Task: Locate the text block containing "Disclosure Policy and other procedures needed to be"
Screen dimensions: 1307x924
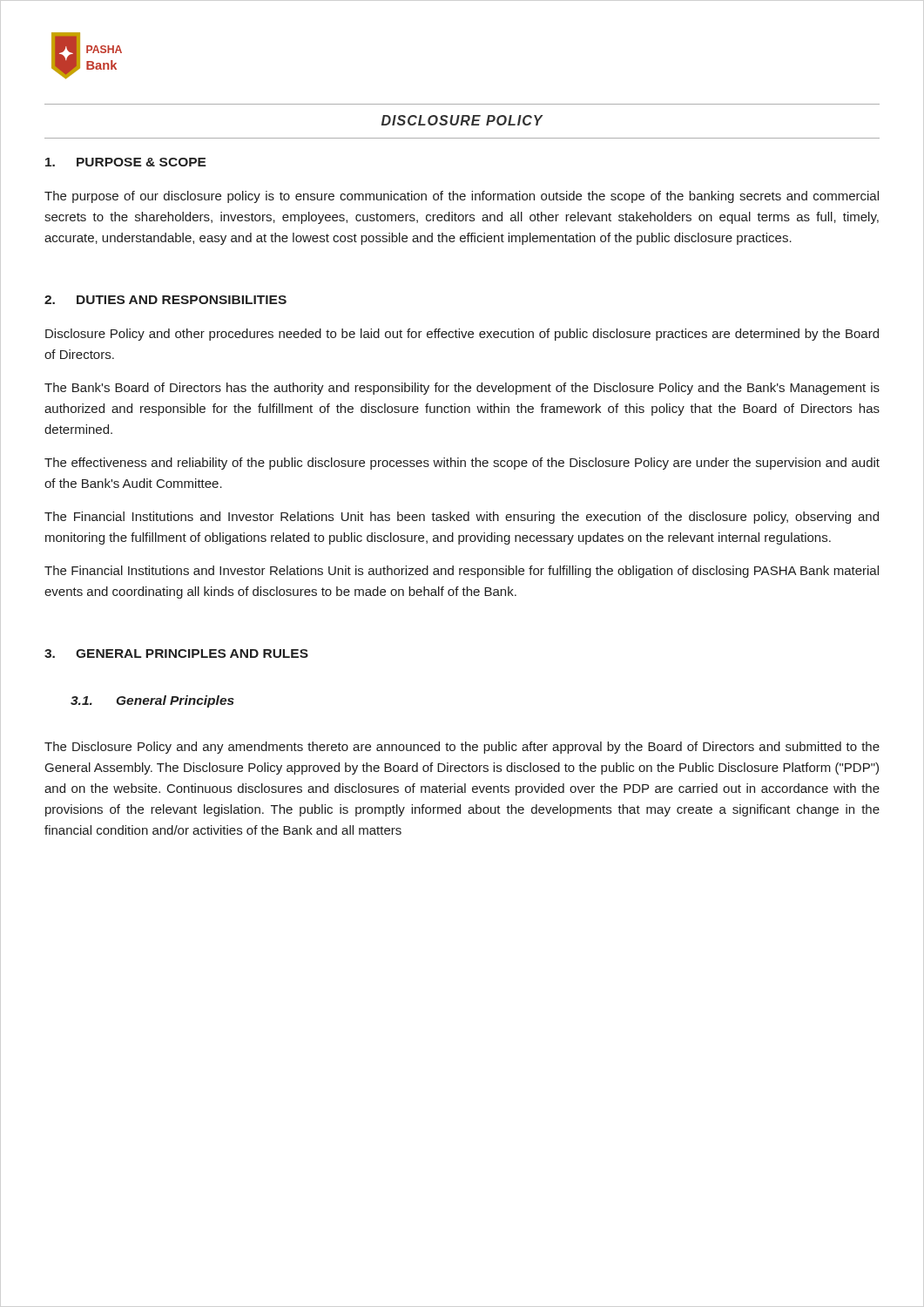Action: pyautogui.click(x=462, y=344)
